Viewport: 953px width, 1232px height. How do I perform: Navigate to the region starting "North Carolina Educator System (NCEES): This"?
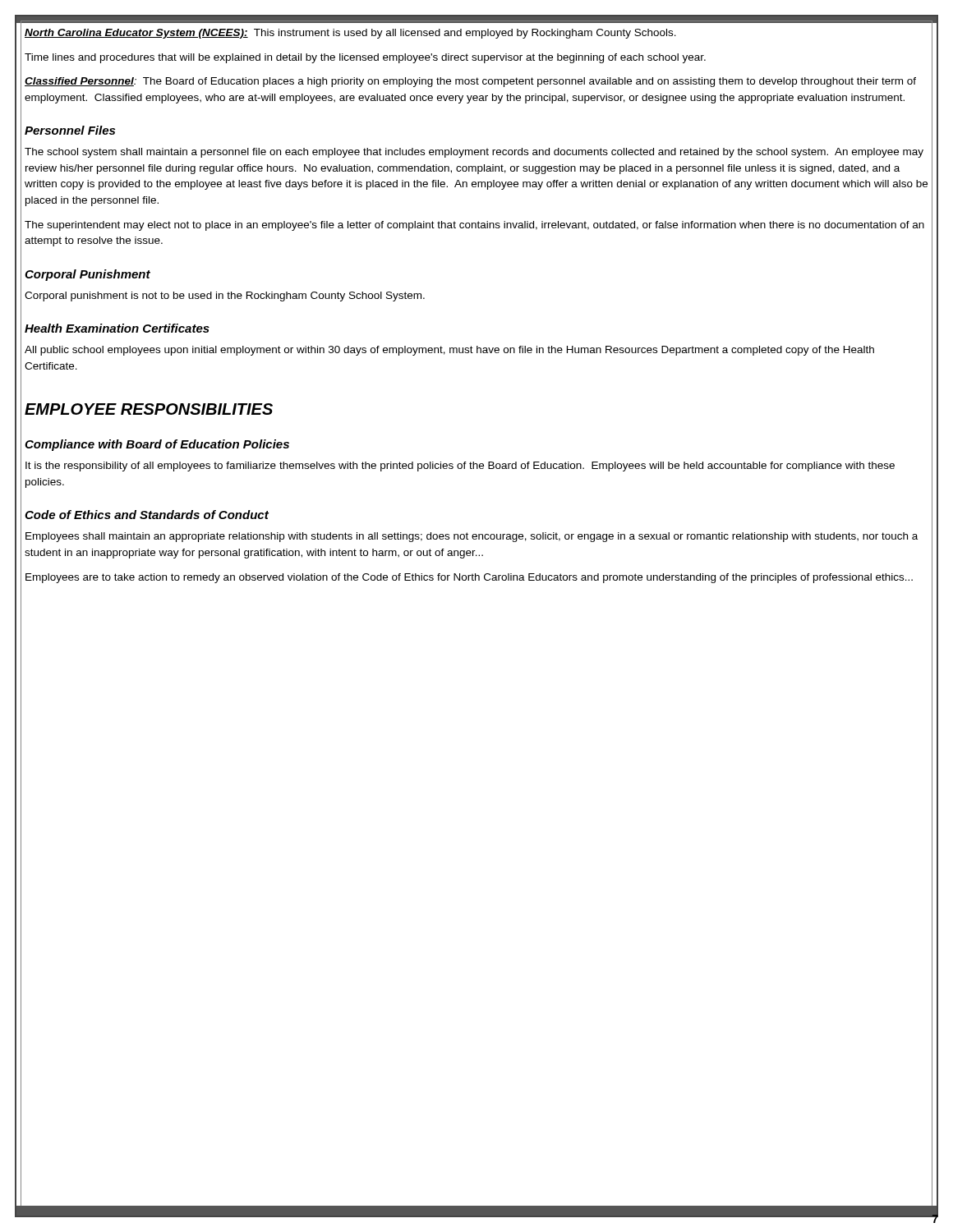(351, 32)
